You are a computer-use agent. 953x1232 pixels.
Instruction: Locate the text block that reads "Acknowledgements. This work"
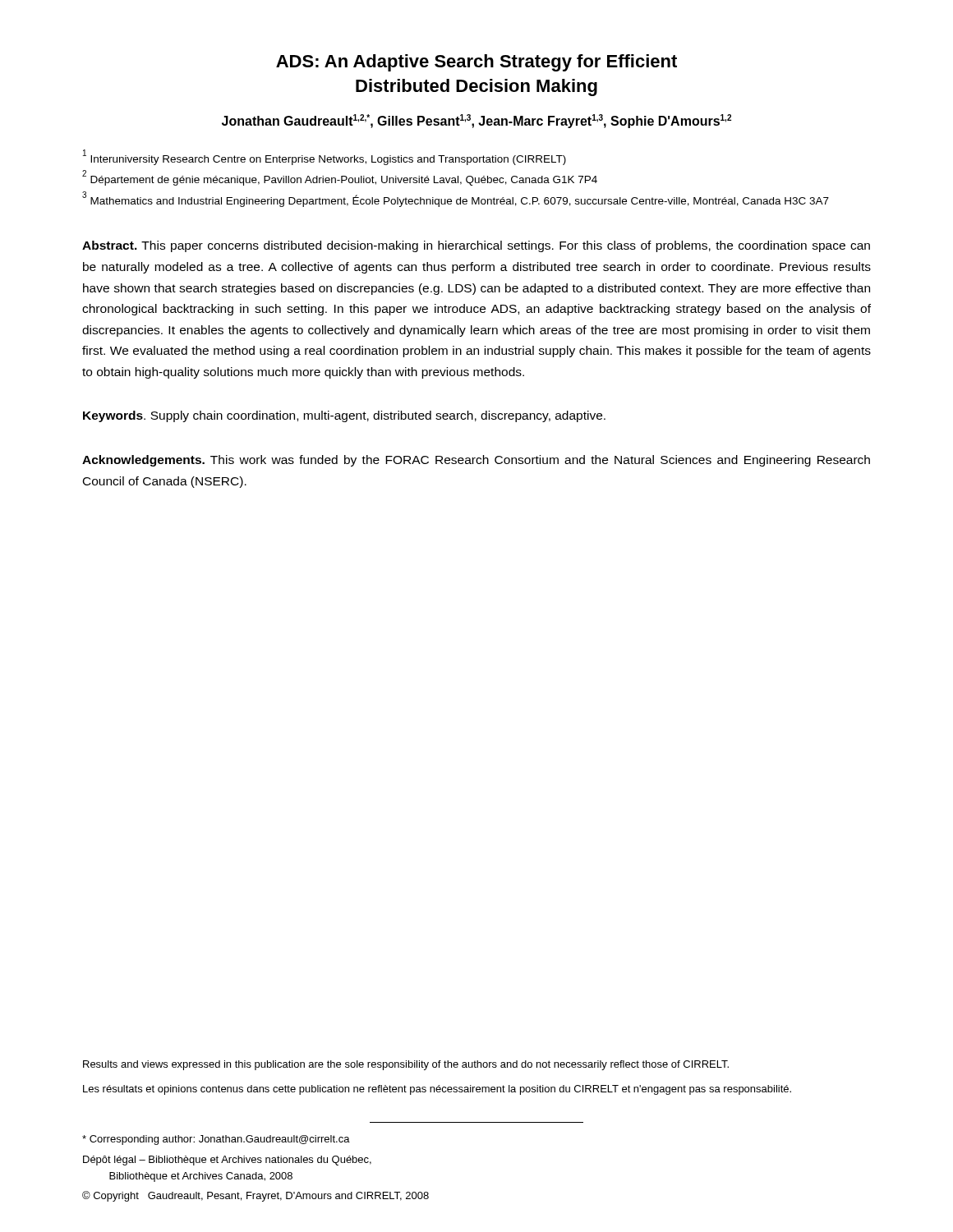point(476,470)
